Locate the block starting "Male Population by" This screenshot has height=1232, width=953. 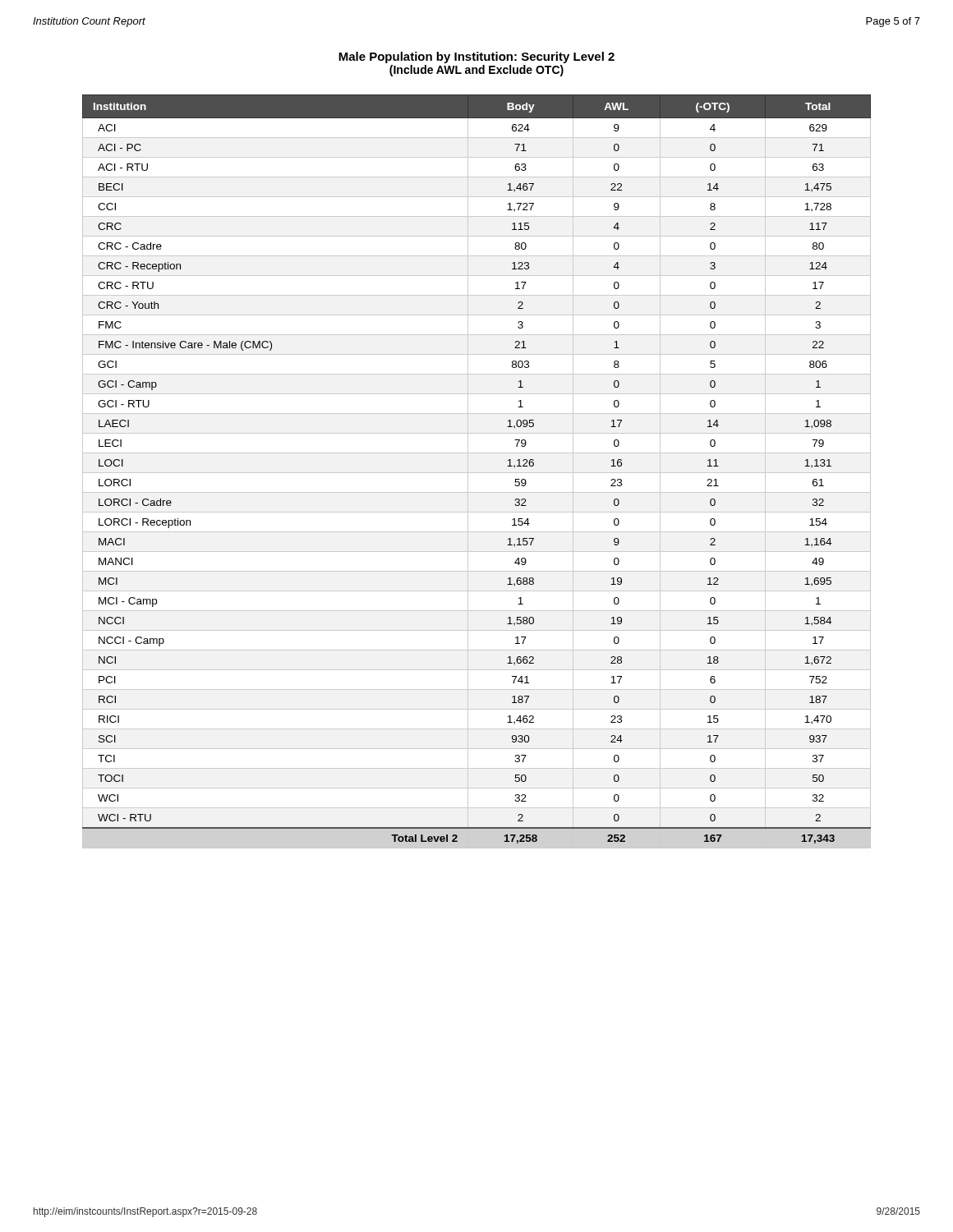click(x=476, y=63)
